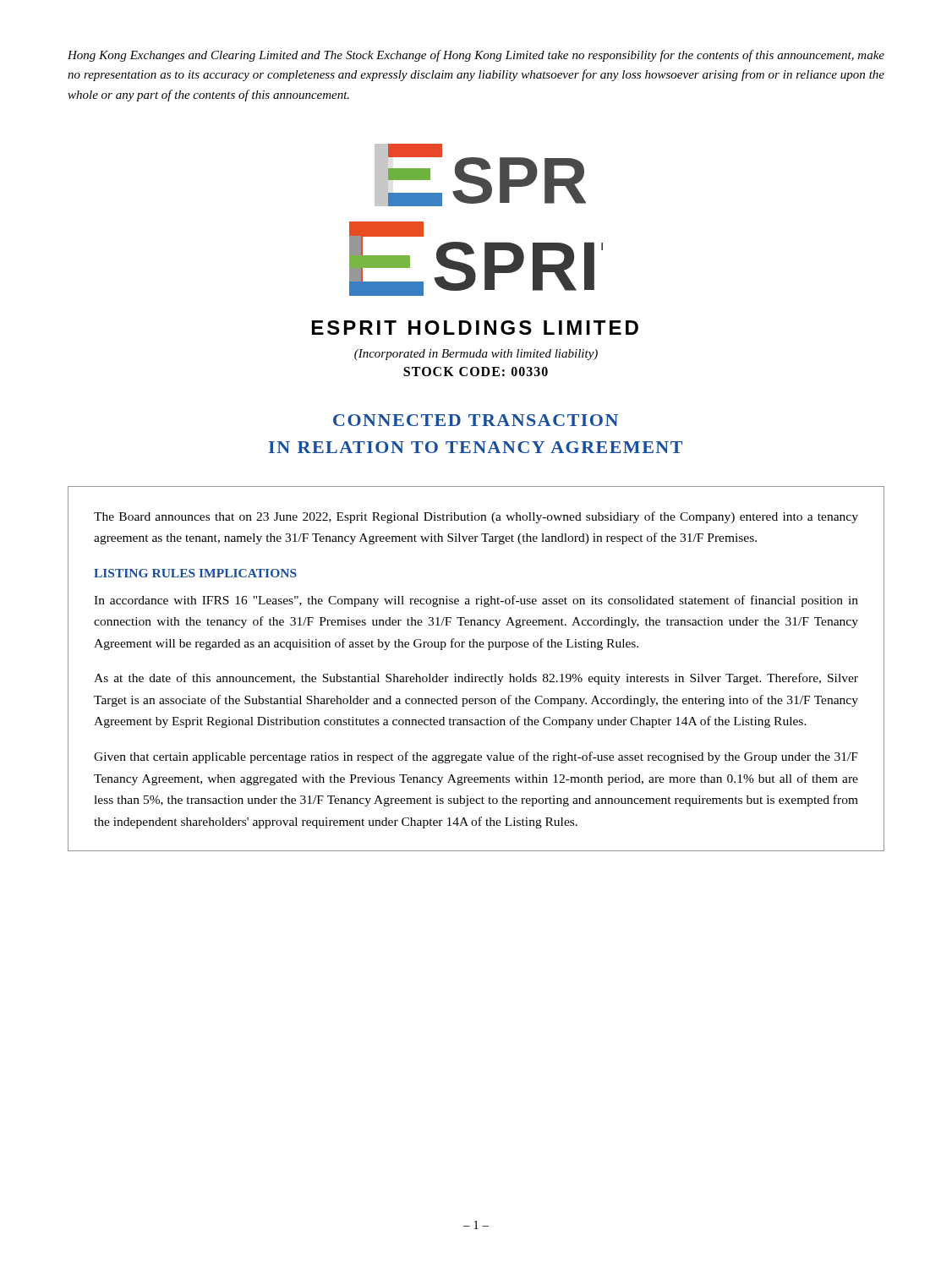The image size is (952, 1268).
Task: Select the text block that reads "In accordance with IFRS 16 "Leases", the Company"
Action: (x=476, y=621)
